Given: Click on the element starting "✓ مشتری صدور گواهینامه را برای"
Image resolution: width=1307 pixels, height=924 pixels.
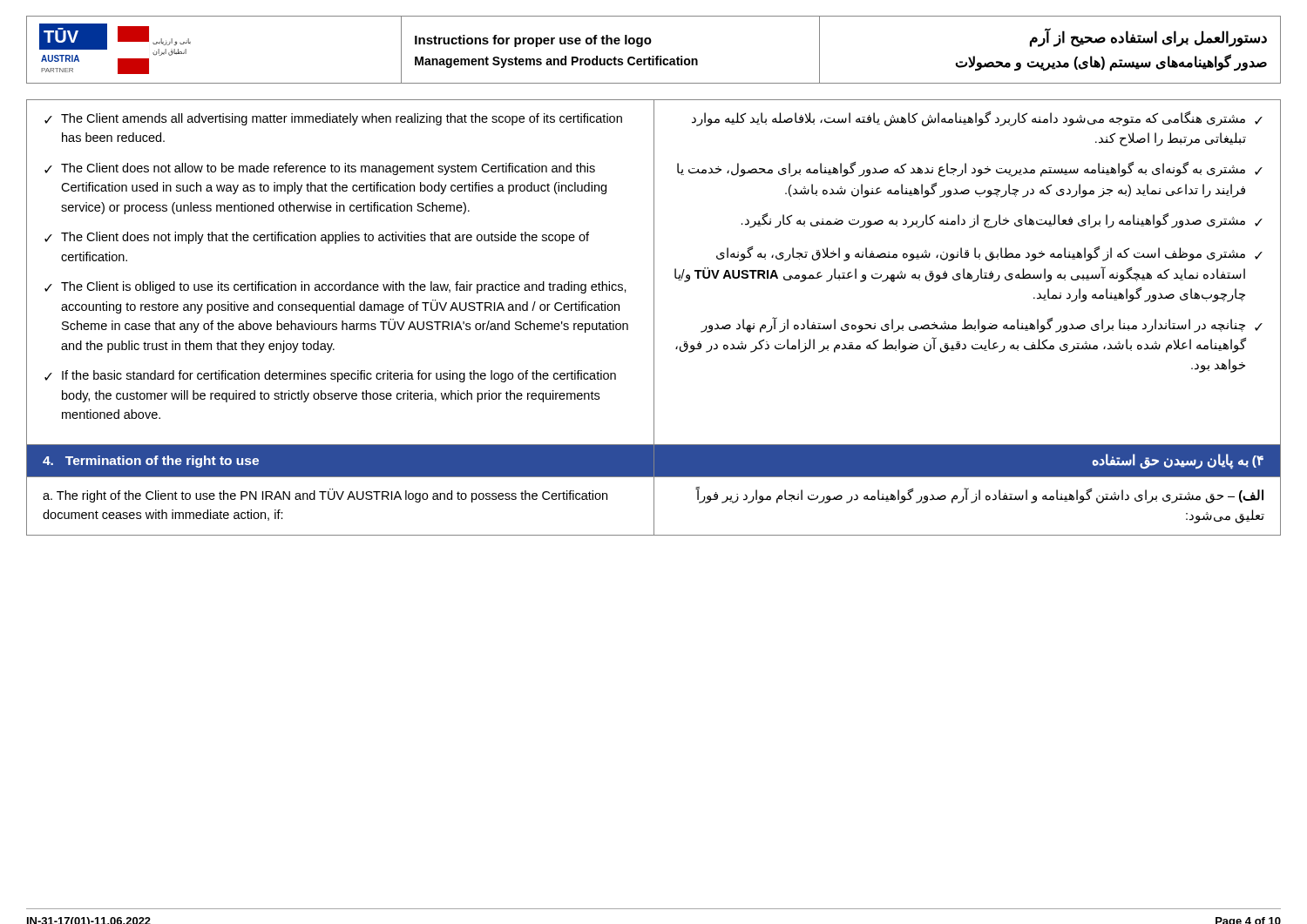Looking at the screenshot, I should [967, 222].
